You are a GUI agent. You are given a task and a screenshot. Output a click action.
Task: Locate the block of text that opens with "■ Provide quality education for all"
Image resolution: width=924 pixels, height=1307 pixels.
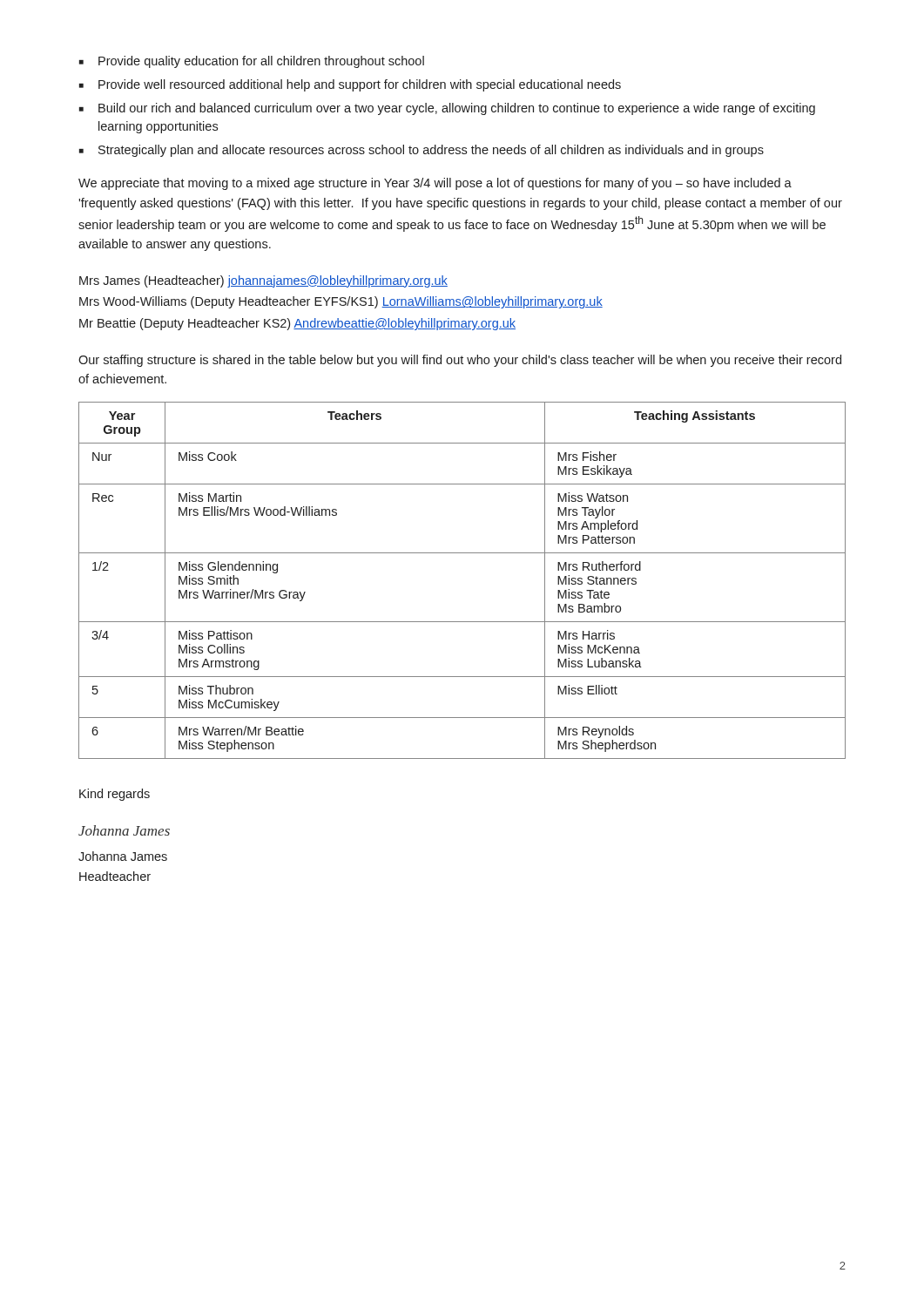pyautogui.click(x=252, y=62)
